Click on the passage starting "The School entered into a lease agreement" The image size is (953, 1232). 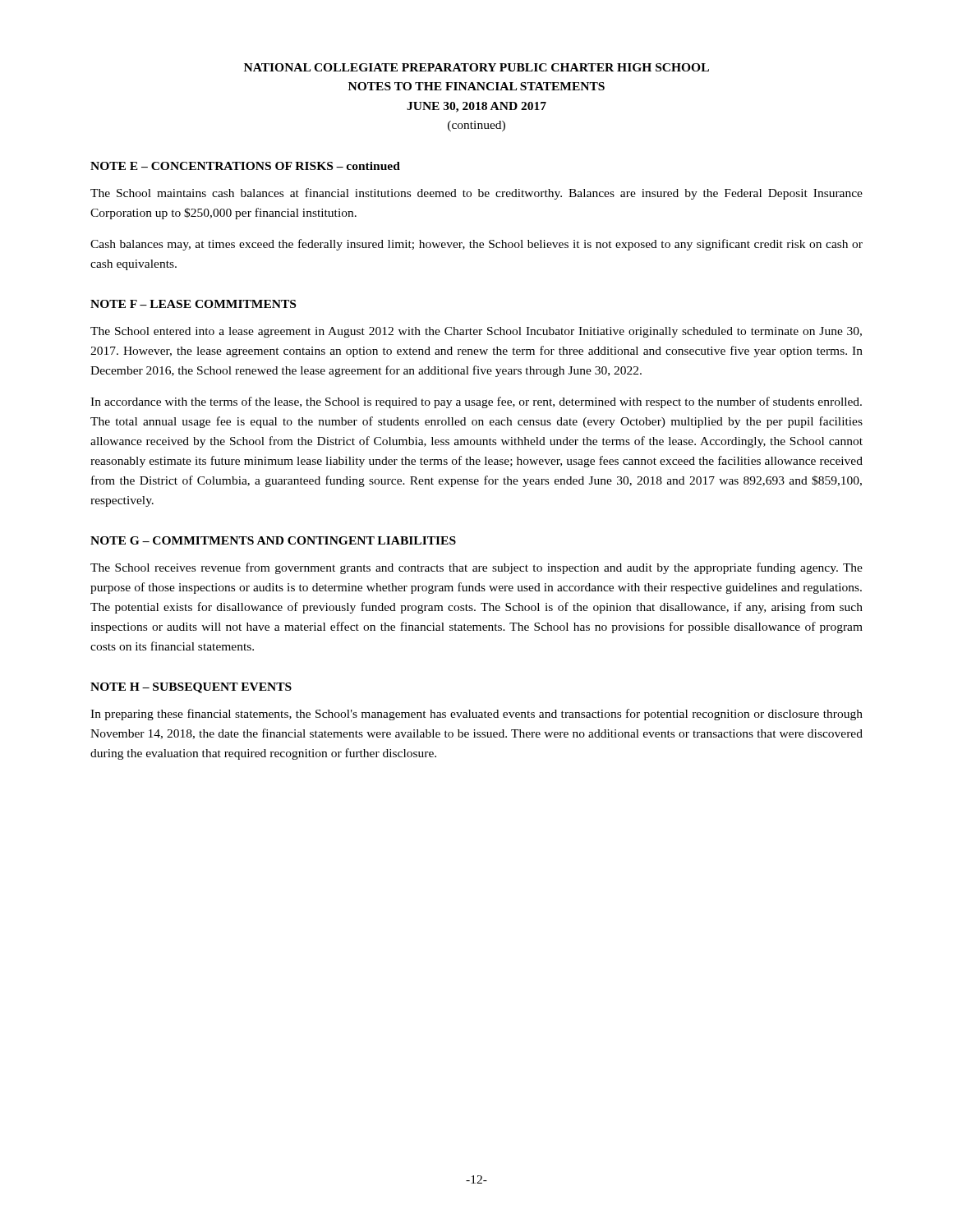[476, 350]
